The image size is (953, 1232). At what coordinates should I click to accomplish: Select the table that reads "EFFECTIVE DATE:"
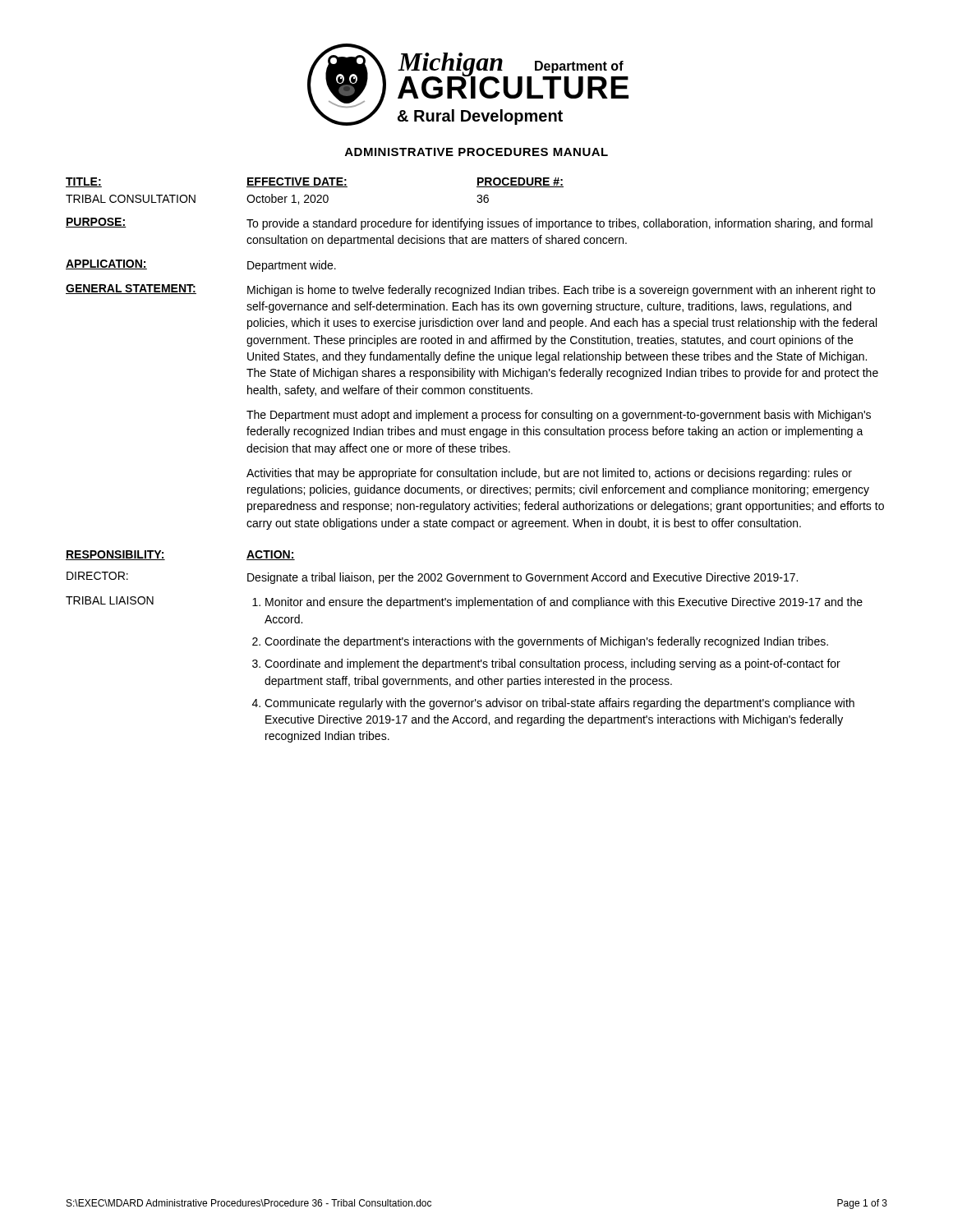[476, 190]
